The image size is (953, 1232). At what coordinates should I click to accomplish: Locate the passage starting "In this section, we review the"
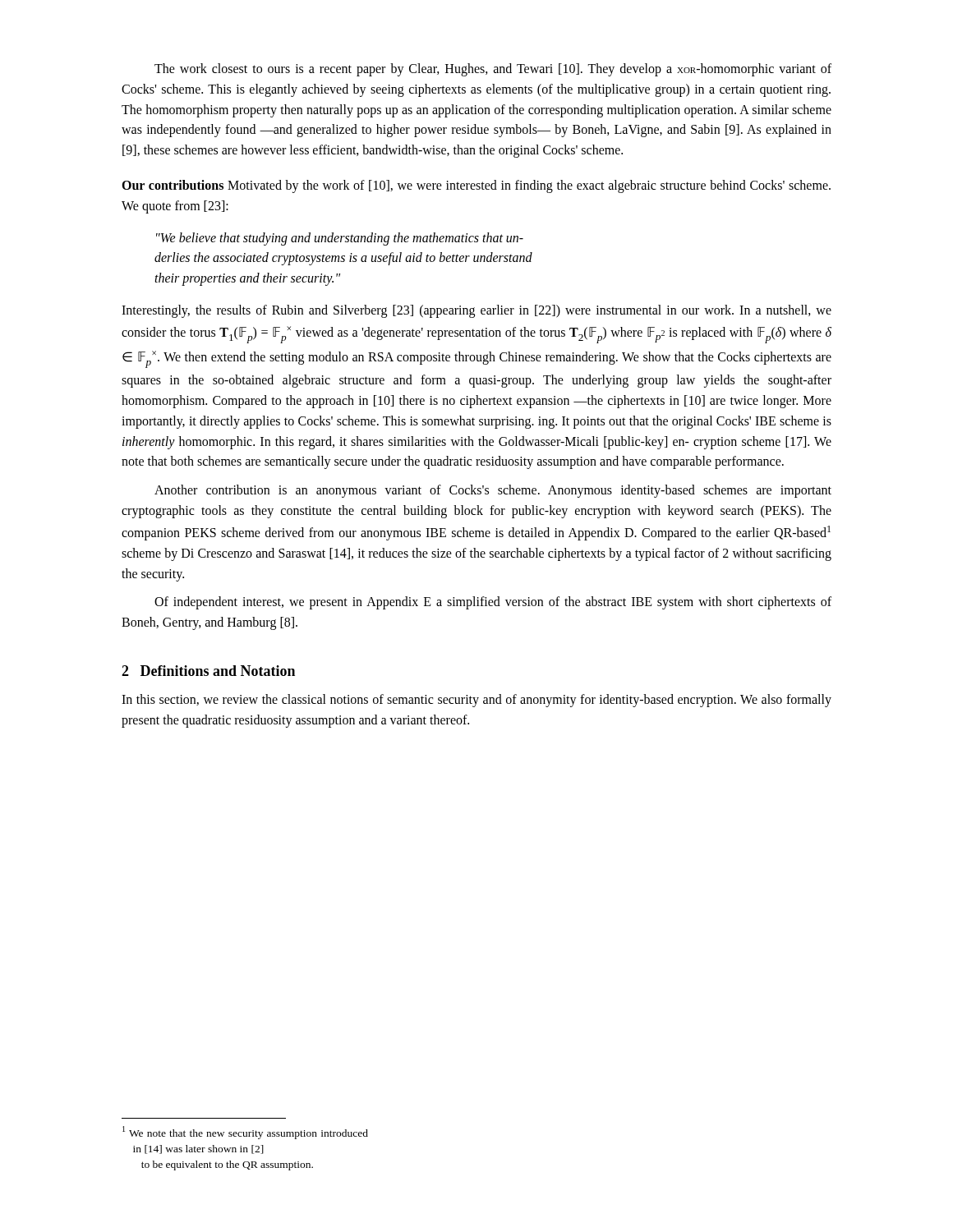(476, 710)
